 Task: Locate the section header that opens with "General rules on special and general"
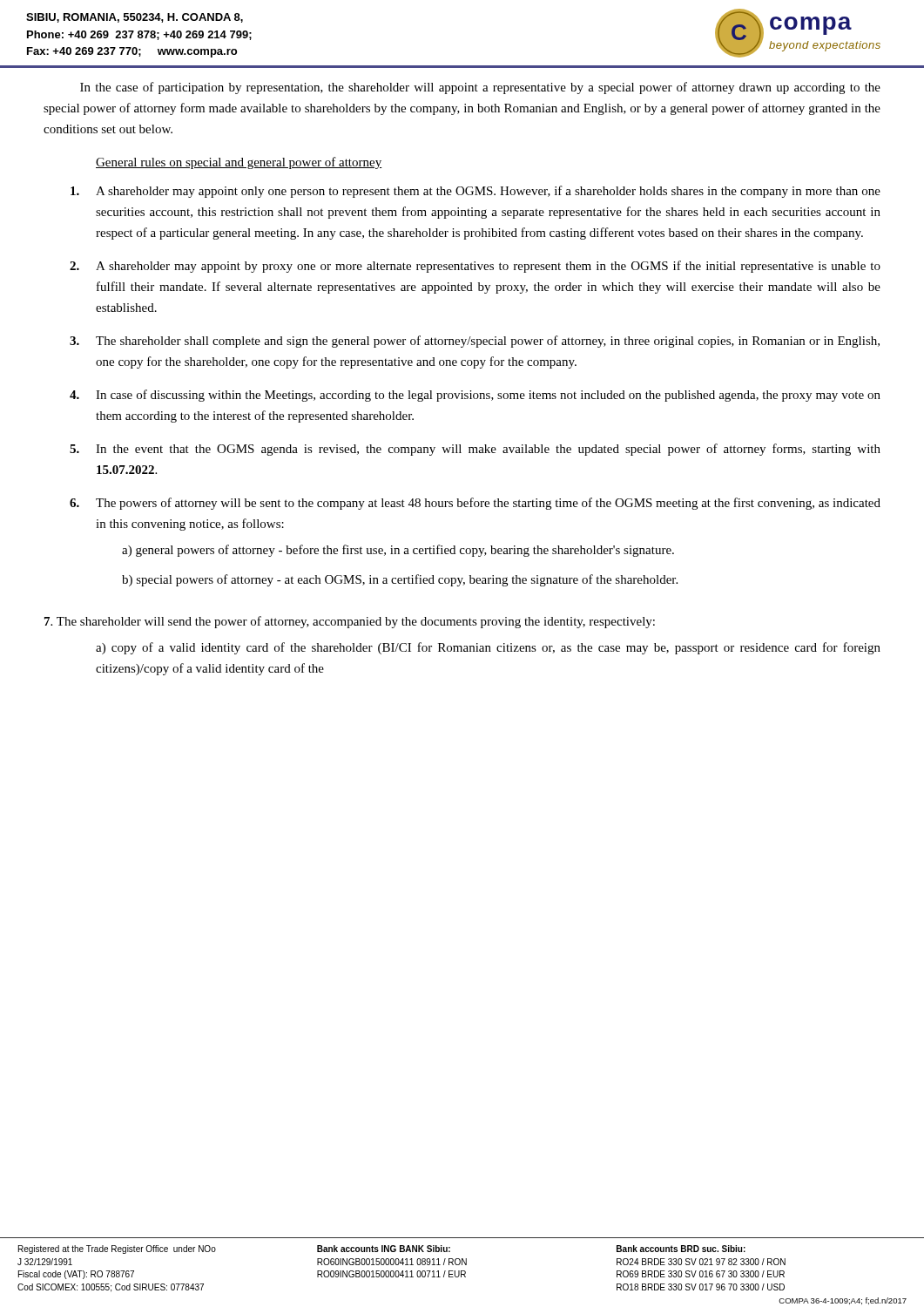(x=239, y=163)
